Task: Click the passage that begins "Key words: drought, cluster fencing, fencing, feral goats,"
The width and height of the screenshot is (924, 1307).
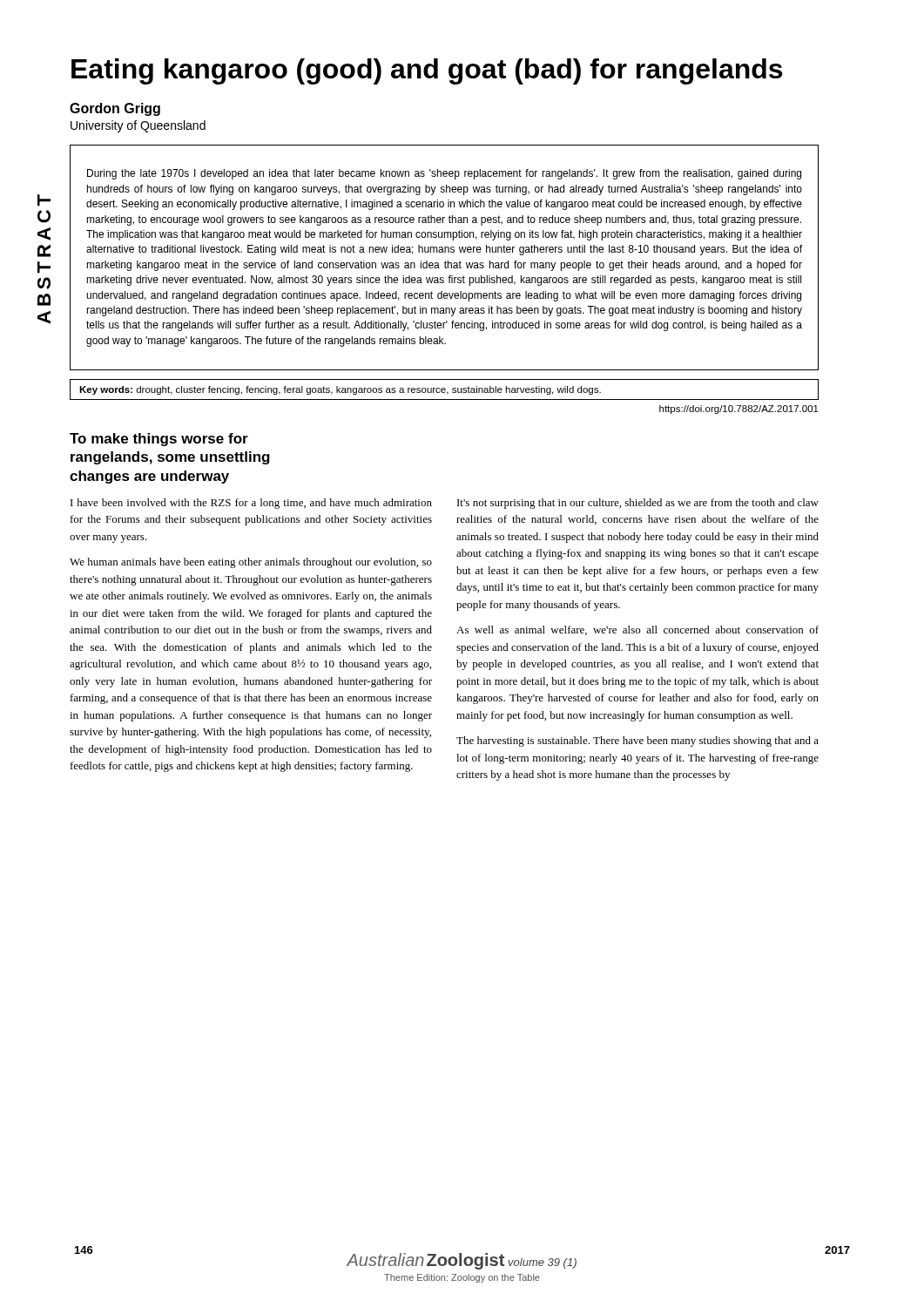Action: (x=340, y=390)
